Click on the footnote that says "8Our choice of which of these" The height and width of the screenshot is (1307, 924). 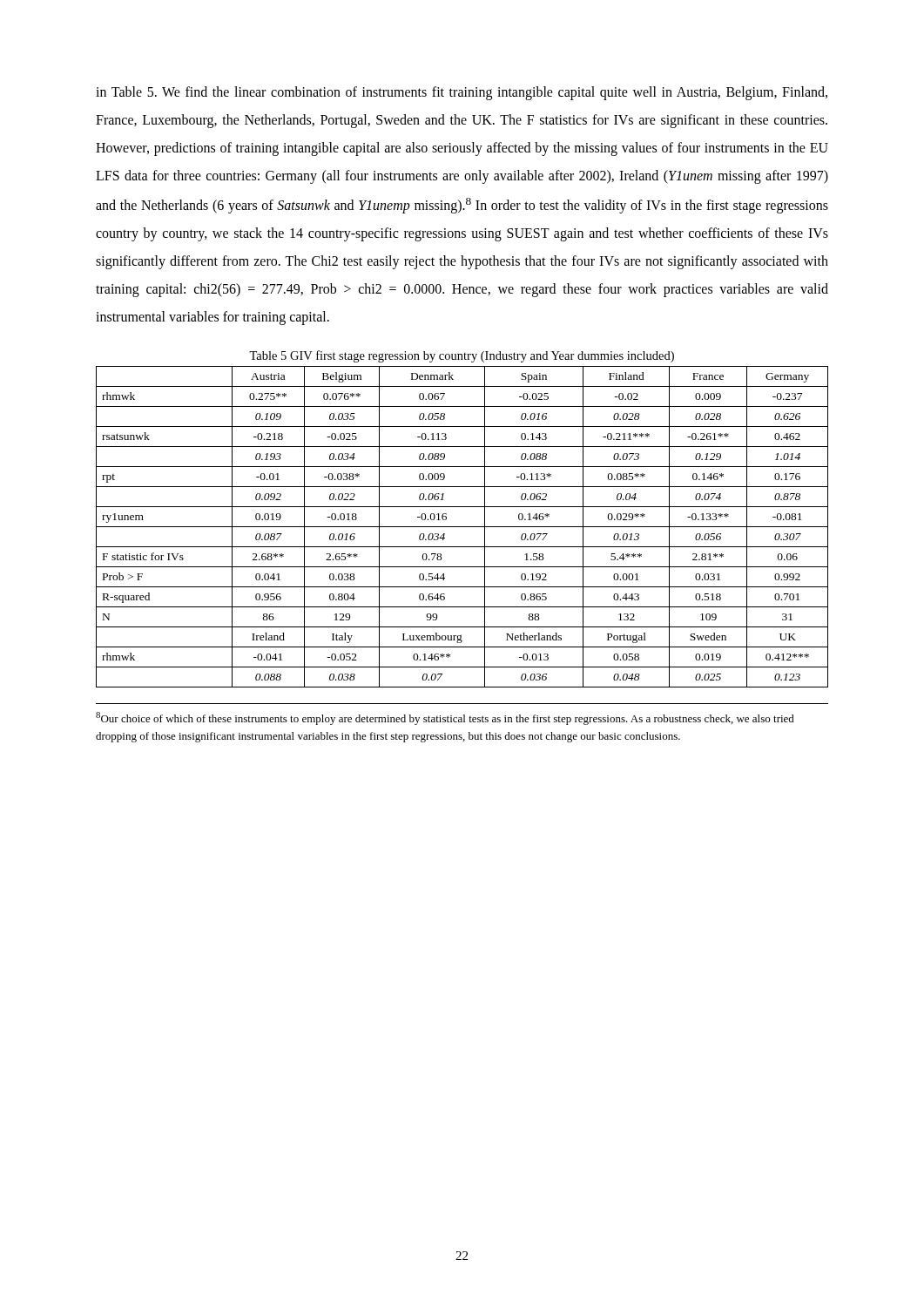(445, 726)
